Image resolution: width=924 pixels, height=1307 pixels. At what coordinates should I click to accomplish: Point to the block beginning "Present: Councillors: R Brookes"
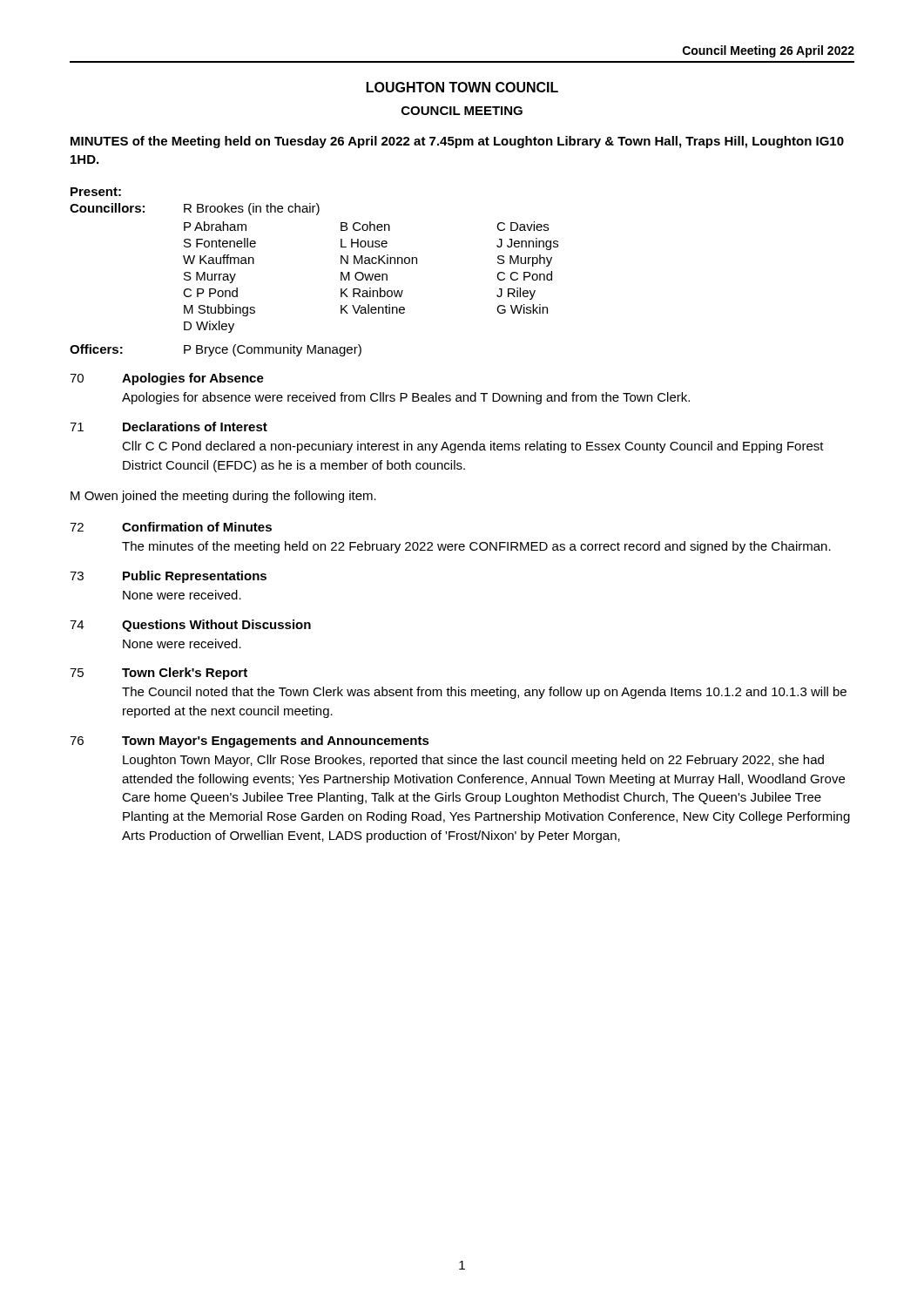pyautogui.click(x=96, y=192)
